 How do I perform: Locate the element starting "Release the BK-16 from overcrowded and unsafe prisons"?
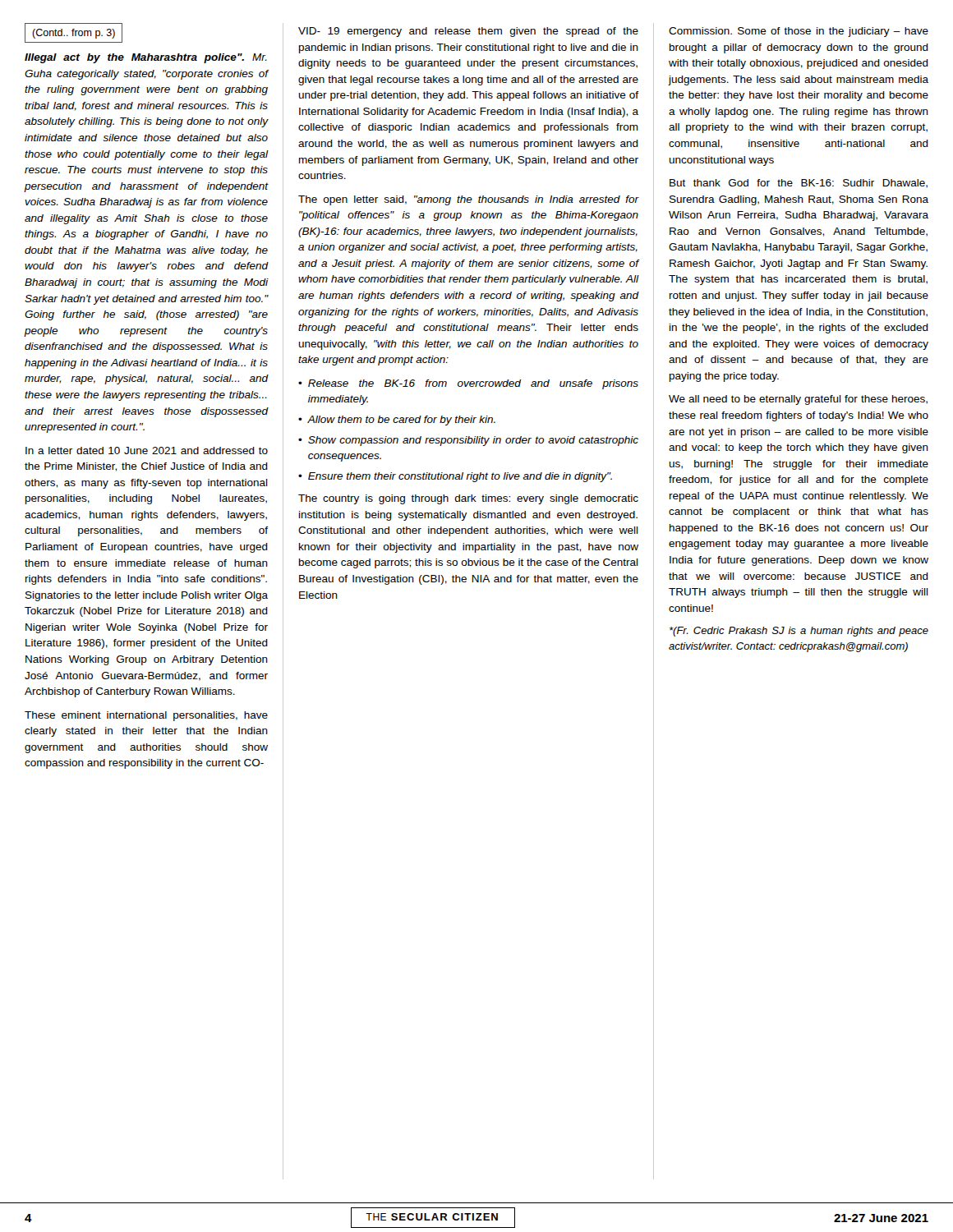click(x=468, y=391)
